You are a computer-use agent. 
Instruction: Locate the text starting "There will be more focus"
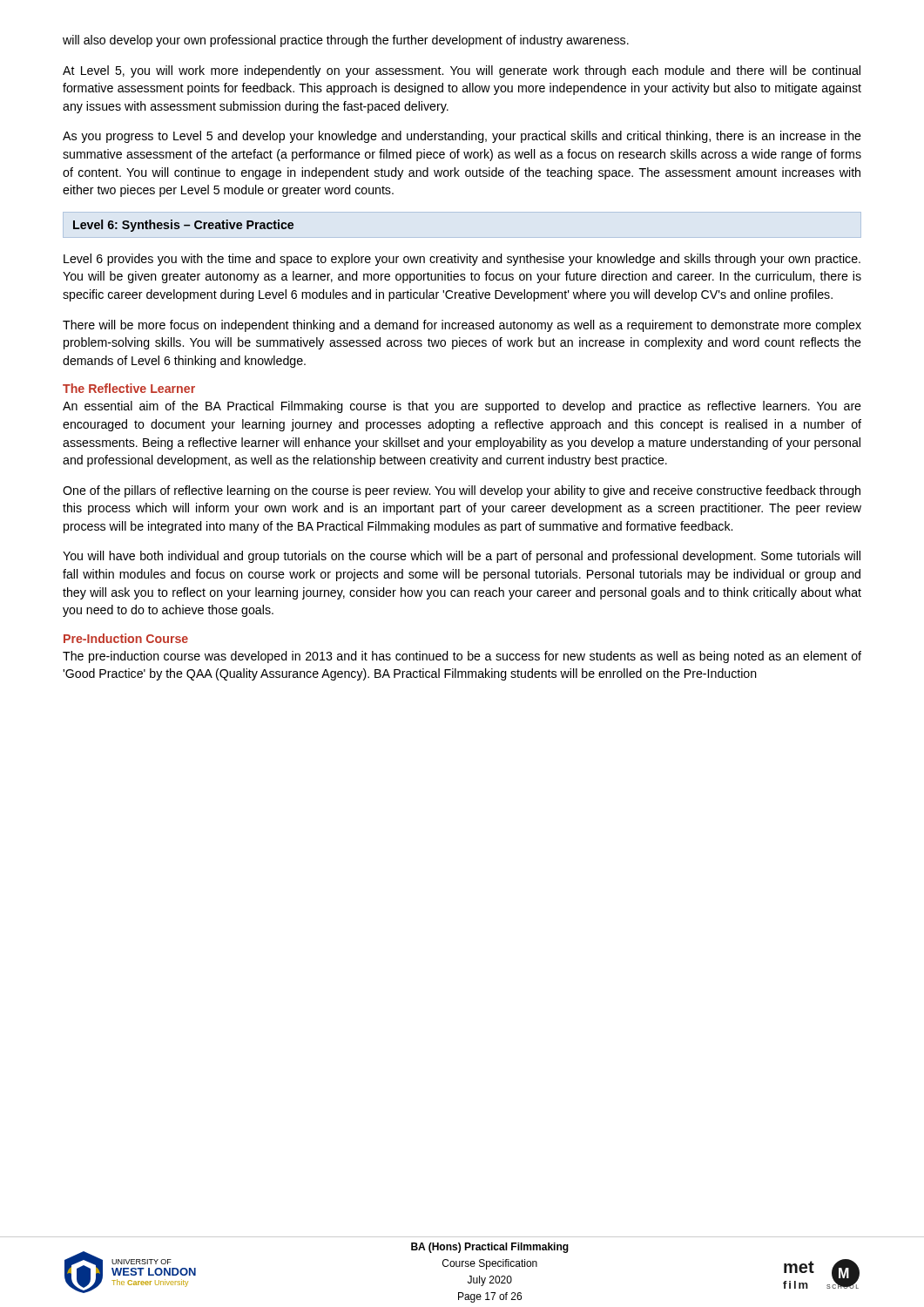pyautogui.click(x=462, y=342)
